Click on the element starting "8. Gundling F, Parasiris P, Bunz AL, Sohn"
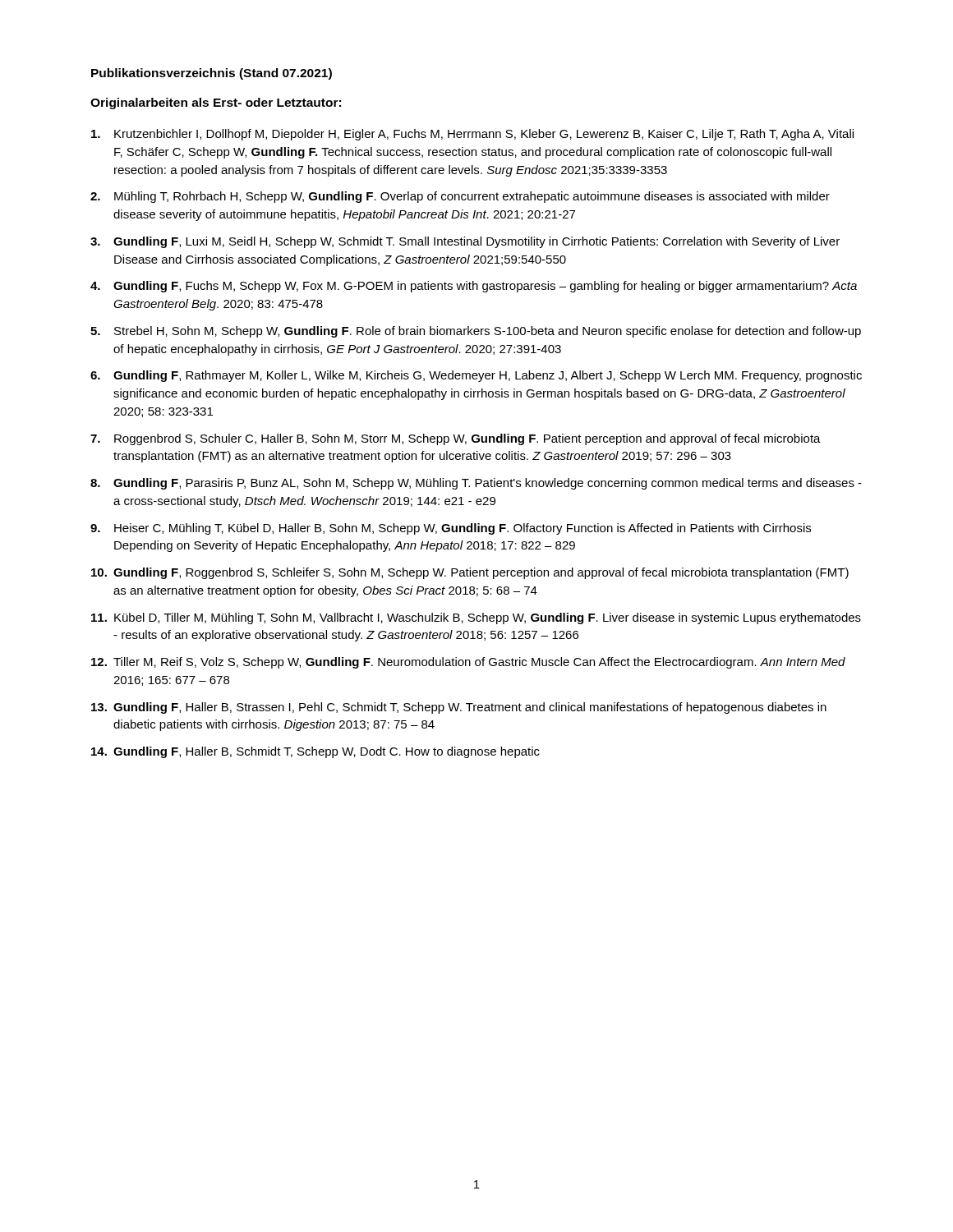This screenshot has height=1232, width=953. pos(476,492)
